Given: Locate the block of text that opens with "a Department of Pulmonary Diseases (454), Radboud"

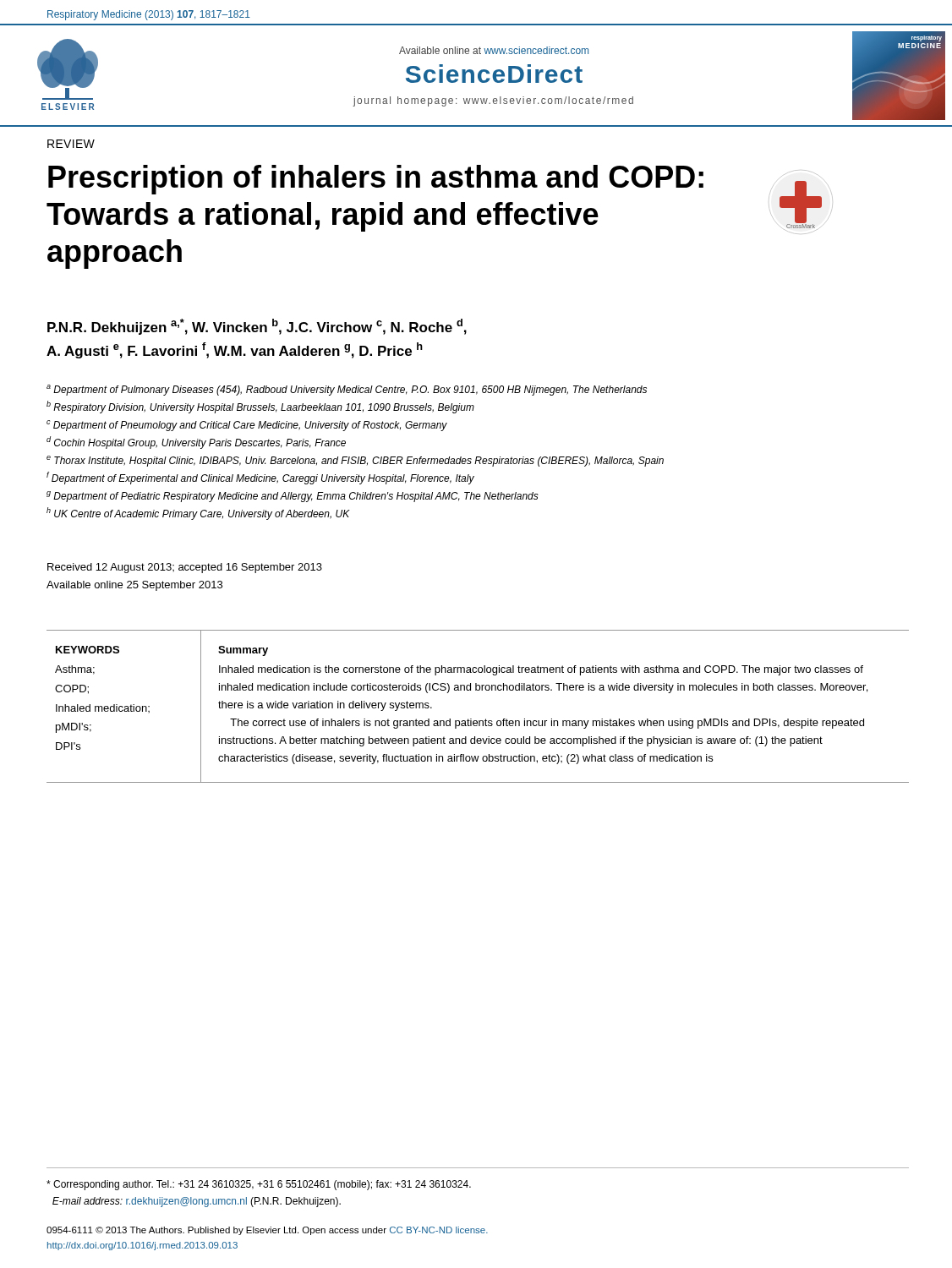Looking at the screenshot, I should coord(355,451).
